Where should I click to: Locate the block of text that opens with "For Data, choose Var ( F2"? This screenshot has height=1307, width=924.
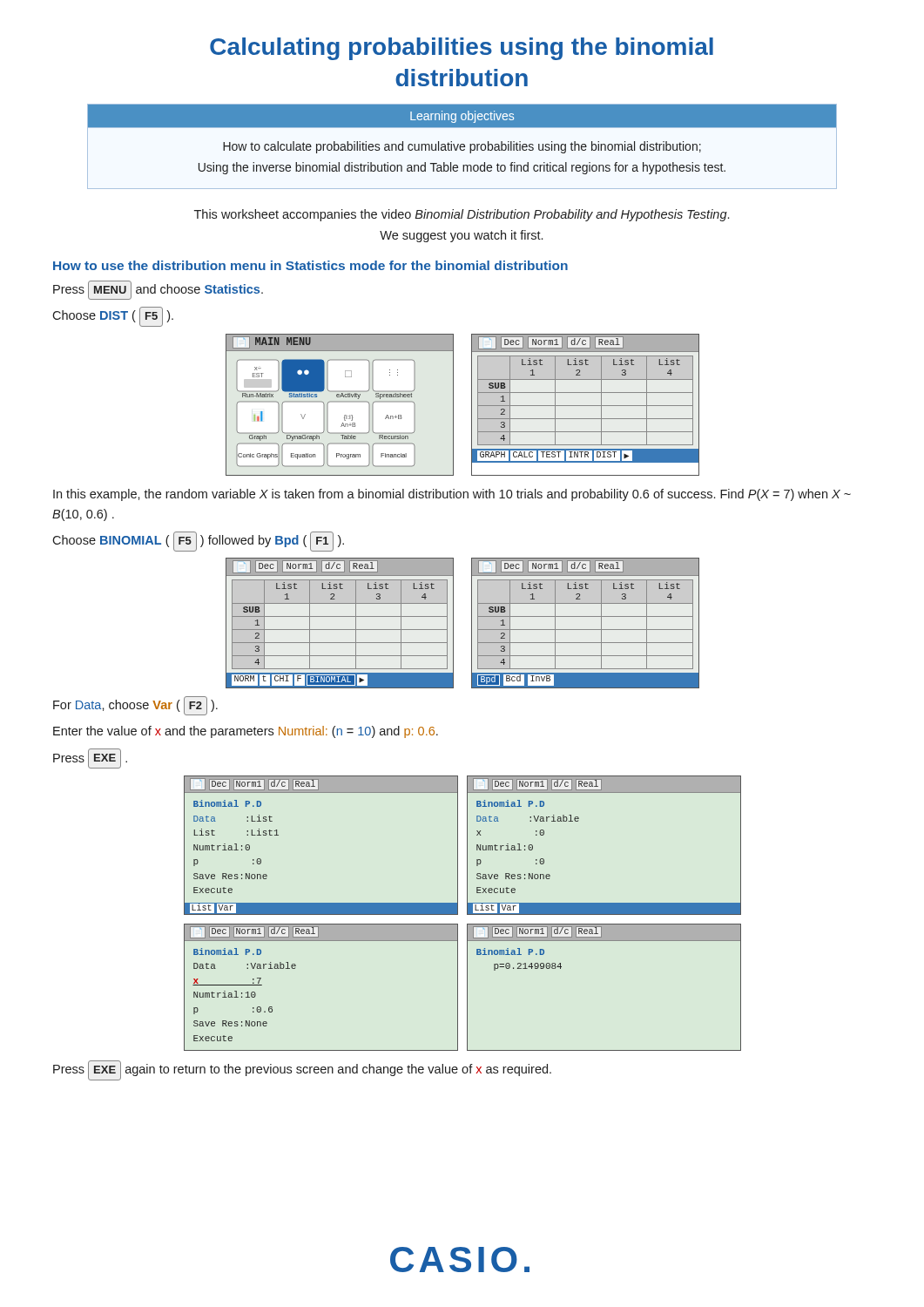tap(135, 706)
